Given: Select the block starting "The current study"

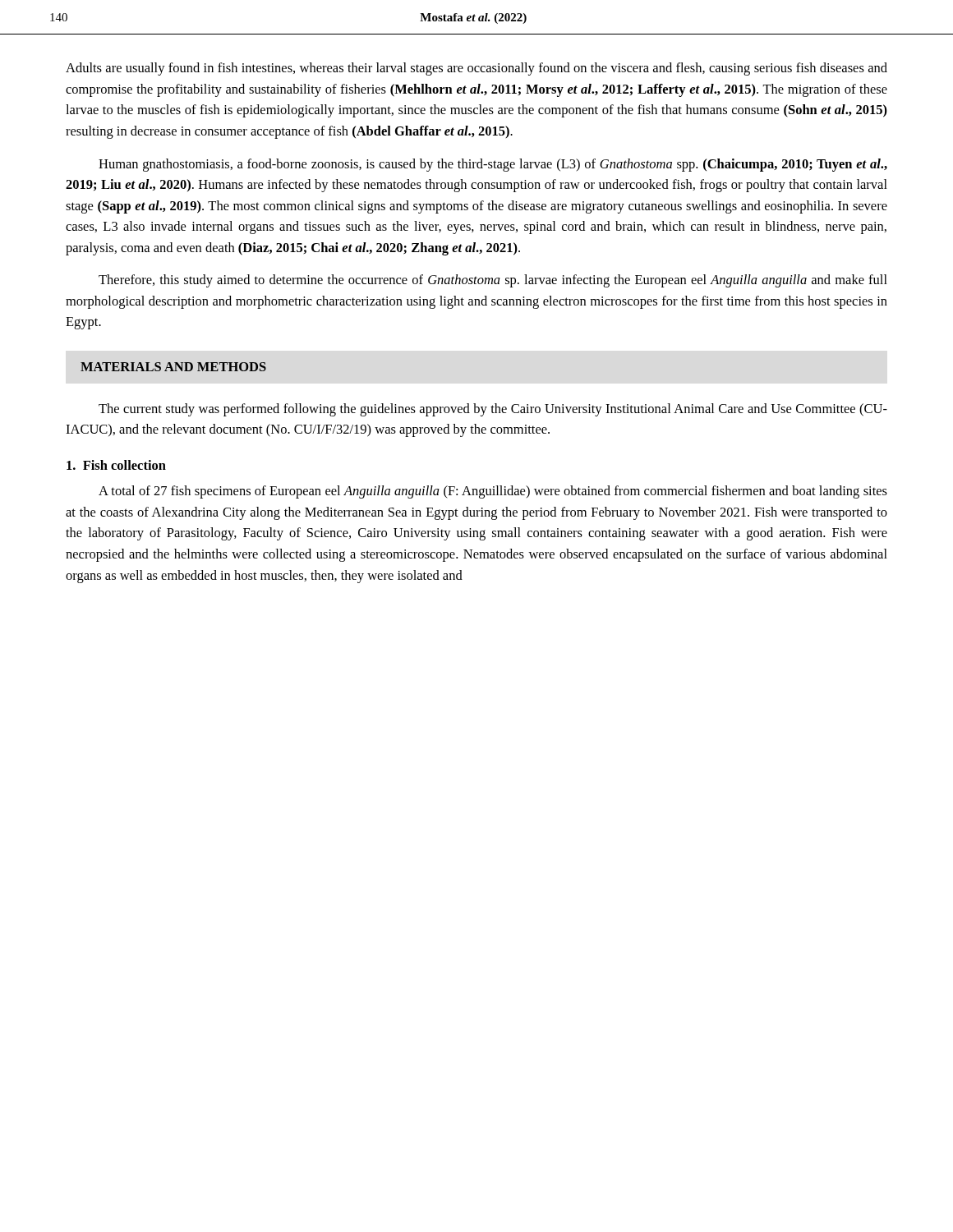Looking at the screenshot, I should pyautogui.click(x=476, y=419).
